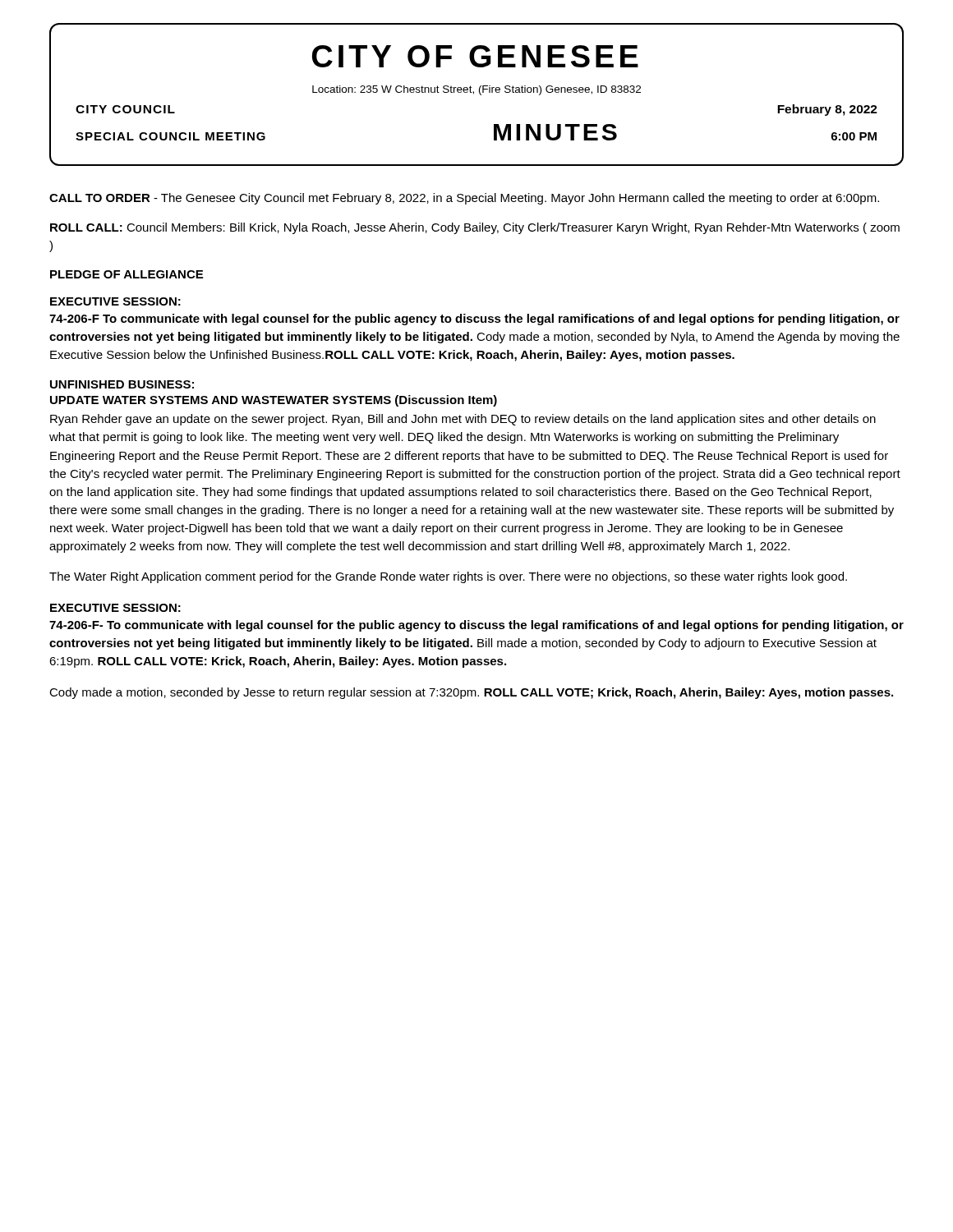Locate the block of text that opens with "Location: 235 W Chestnut Street, (Fire Station)"
Image resolution: width=953 pixels, height=1232 pixels.
point(476,89)
